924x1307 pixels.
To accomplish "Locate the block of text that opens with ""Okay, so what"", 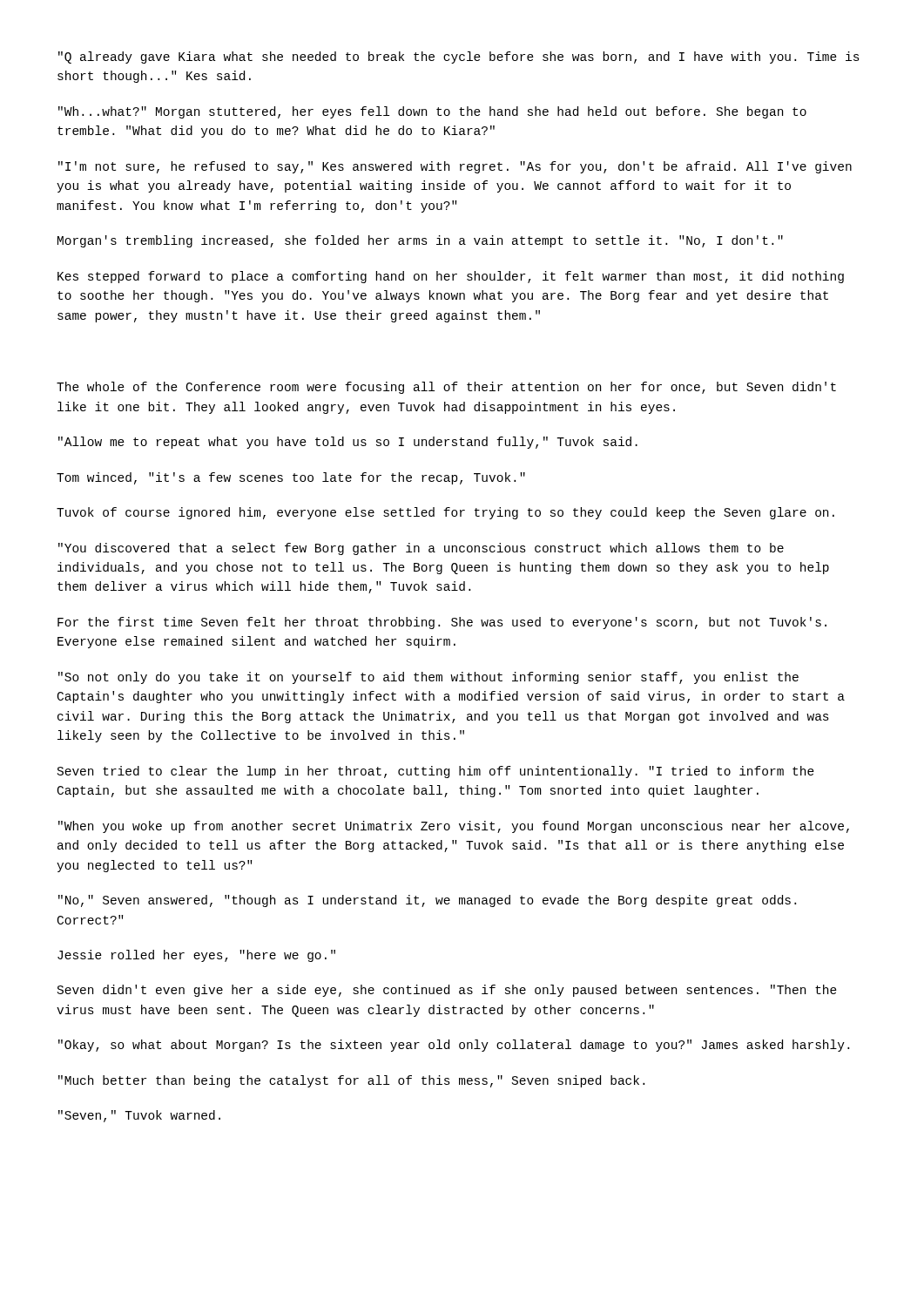I will (x=454, y=1046).
